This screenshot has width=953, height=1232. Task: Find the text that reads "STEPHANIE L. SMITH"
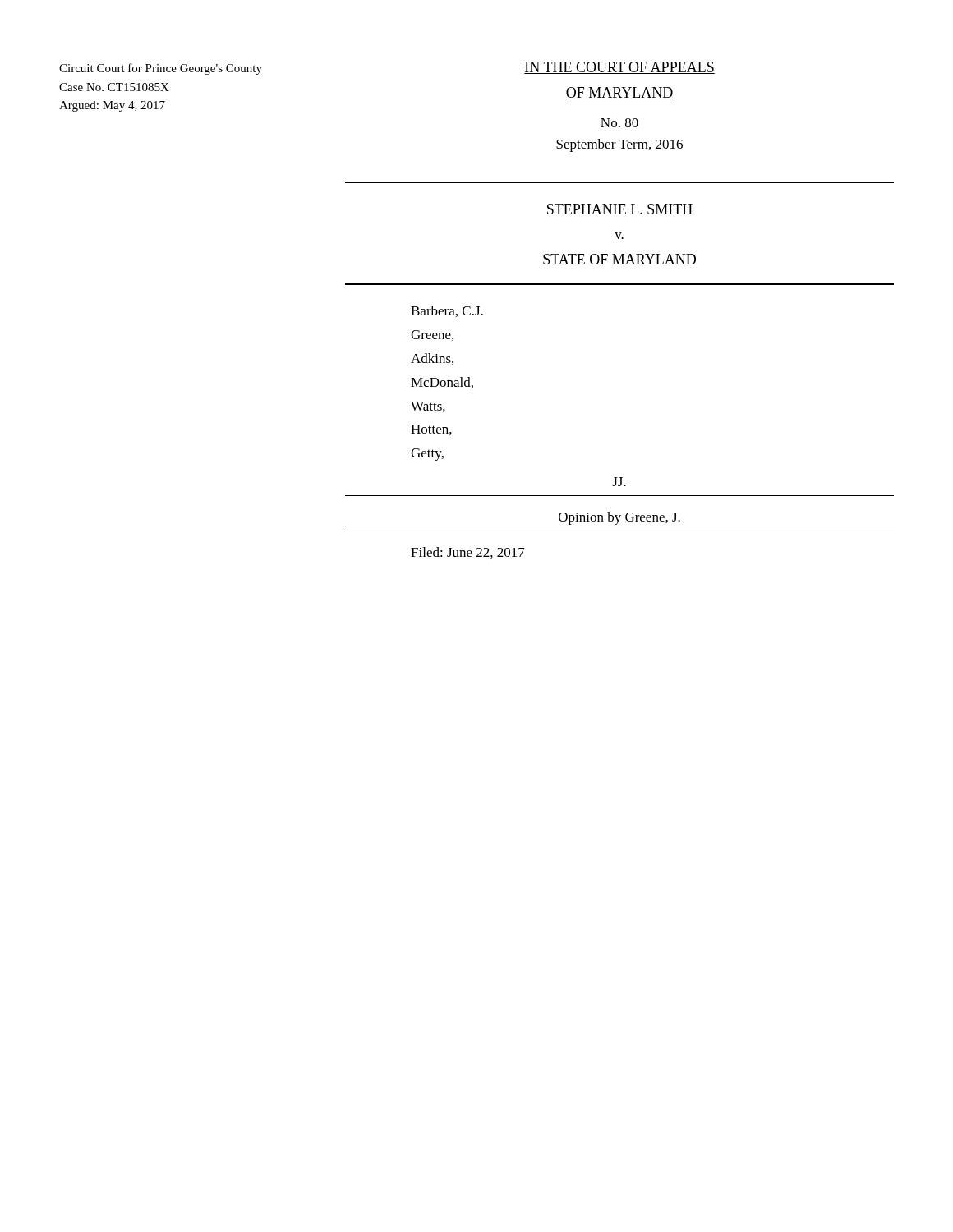[619, 210]
